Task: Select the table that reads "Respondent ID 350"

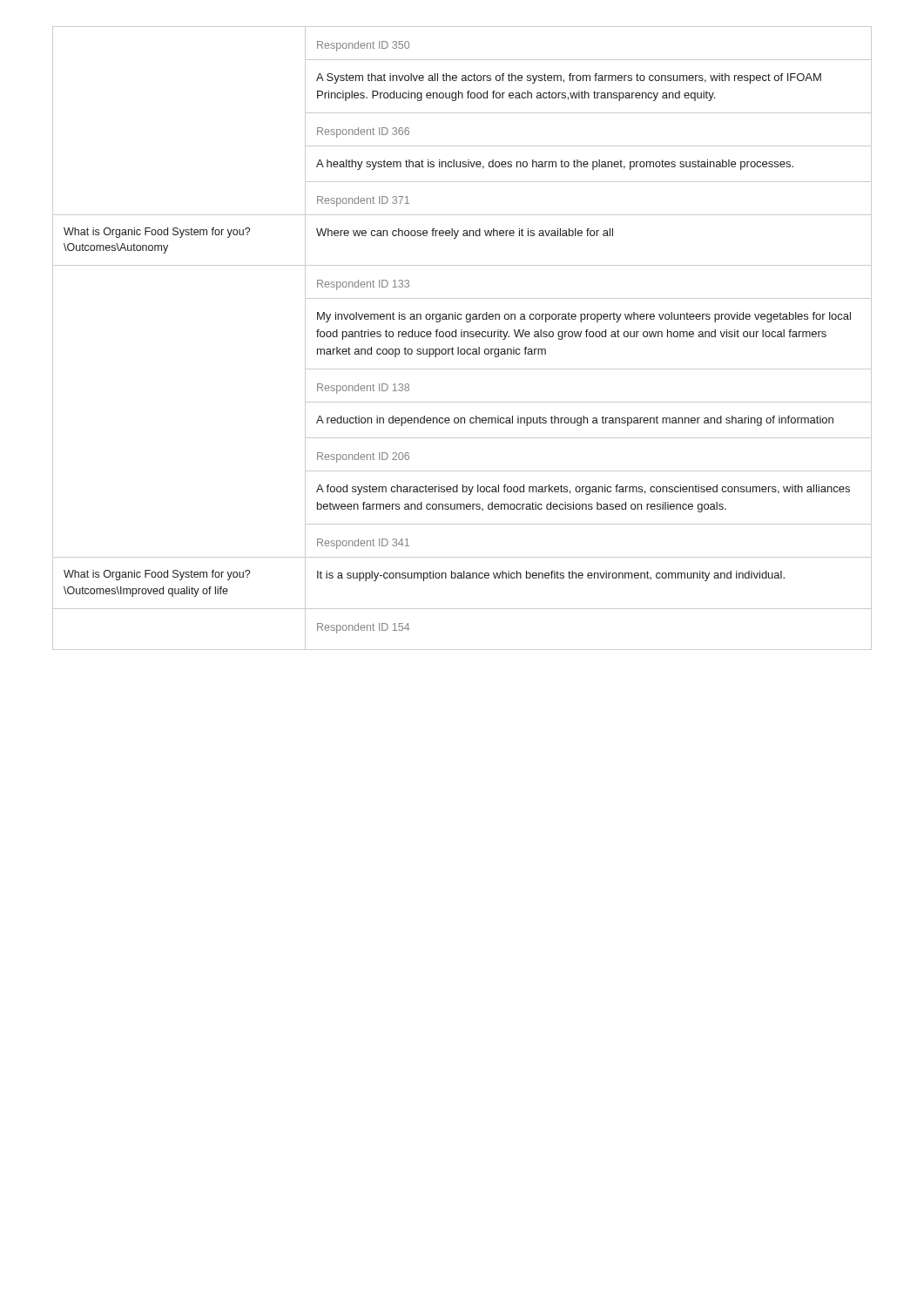Action: click(x=462, y=338)
